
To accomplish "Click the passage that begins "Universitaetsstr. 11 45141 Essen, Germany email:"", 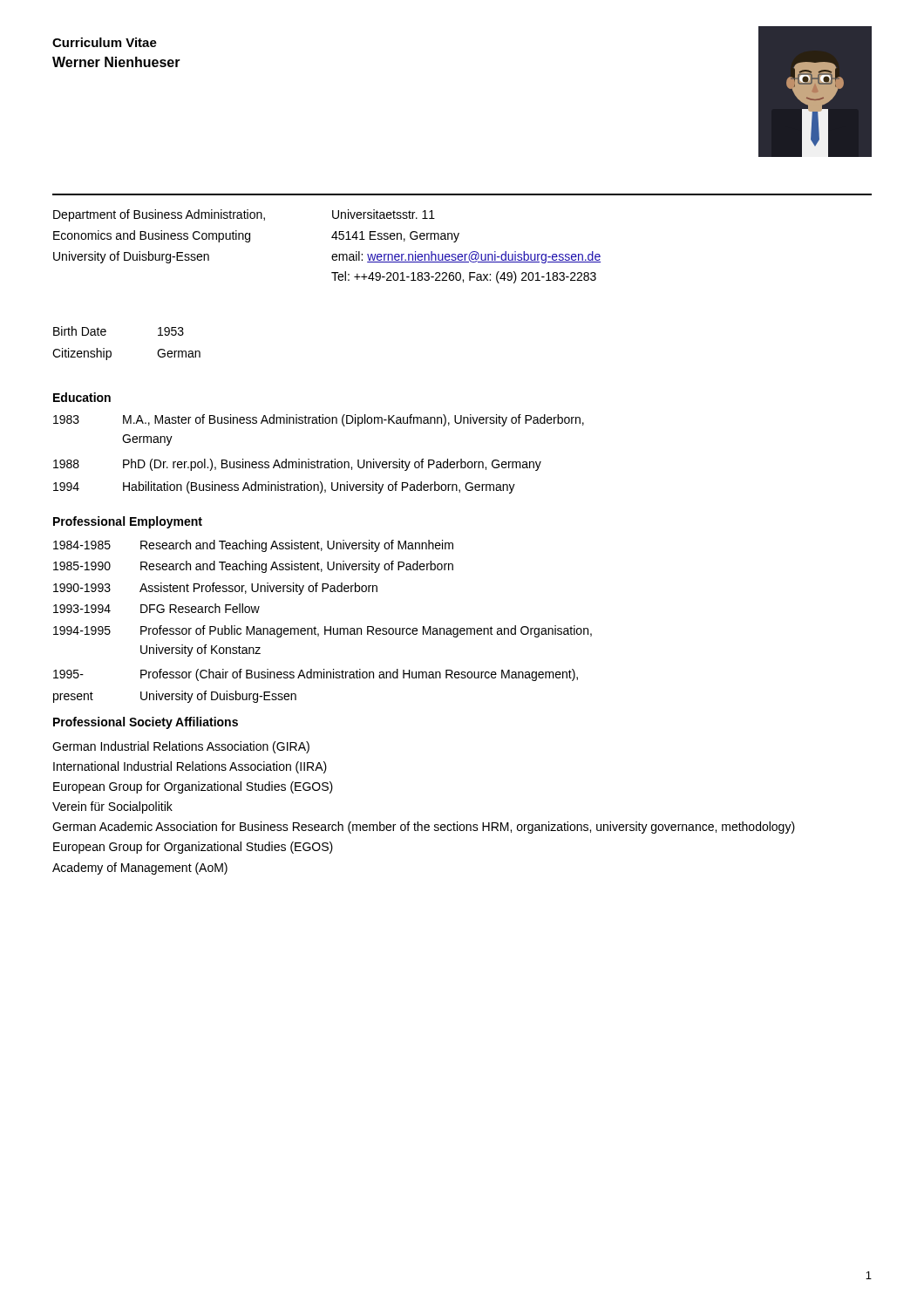I will click(x=466, y=246).
